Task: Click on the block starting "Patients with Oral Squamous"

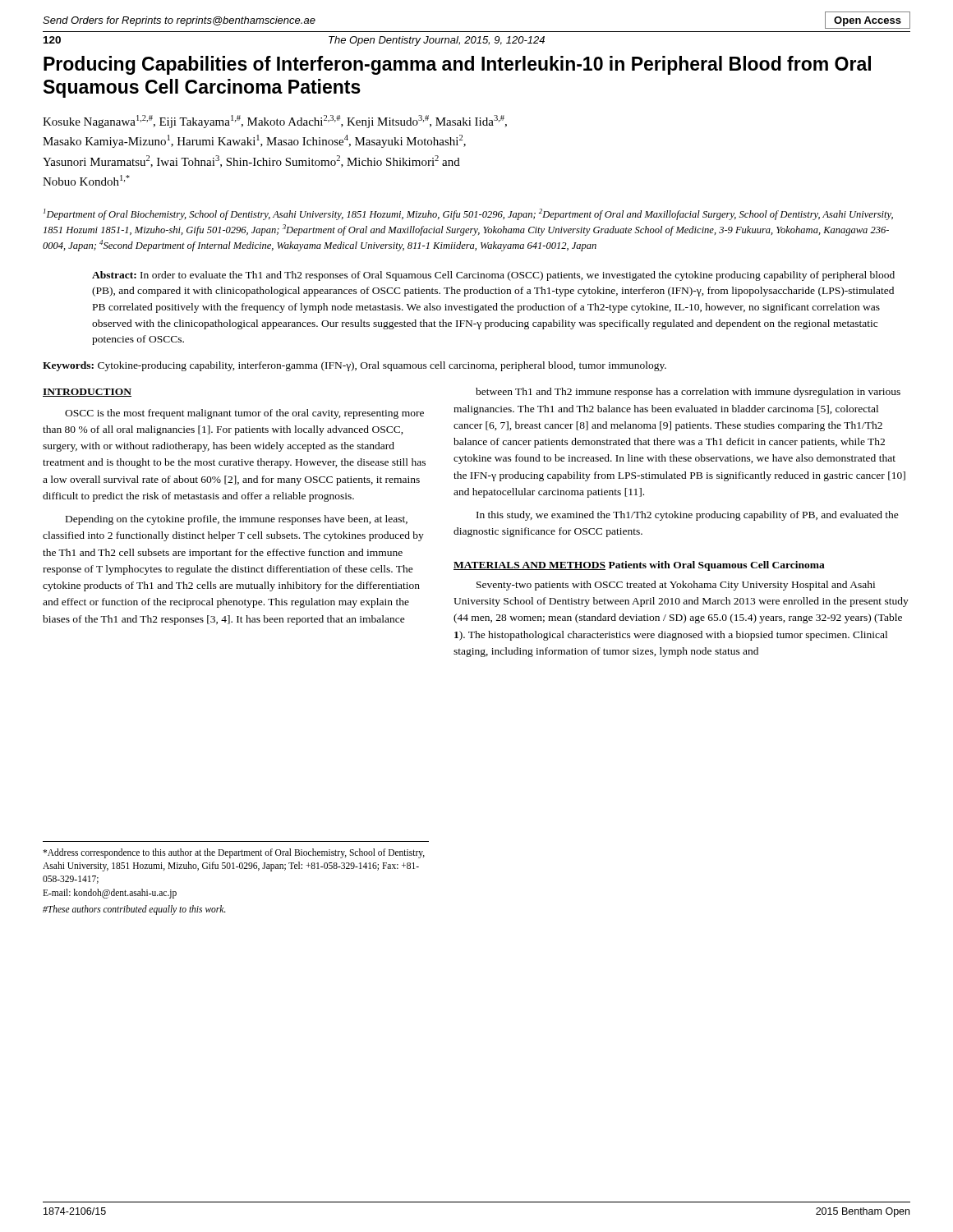Action: tap(716, 564)
